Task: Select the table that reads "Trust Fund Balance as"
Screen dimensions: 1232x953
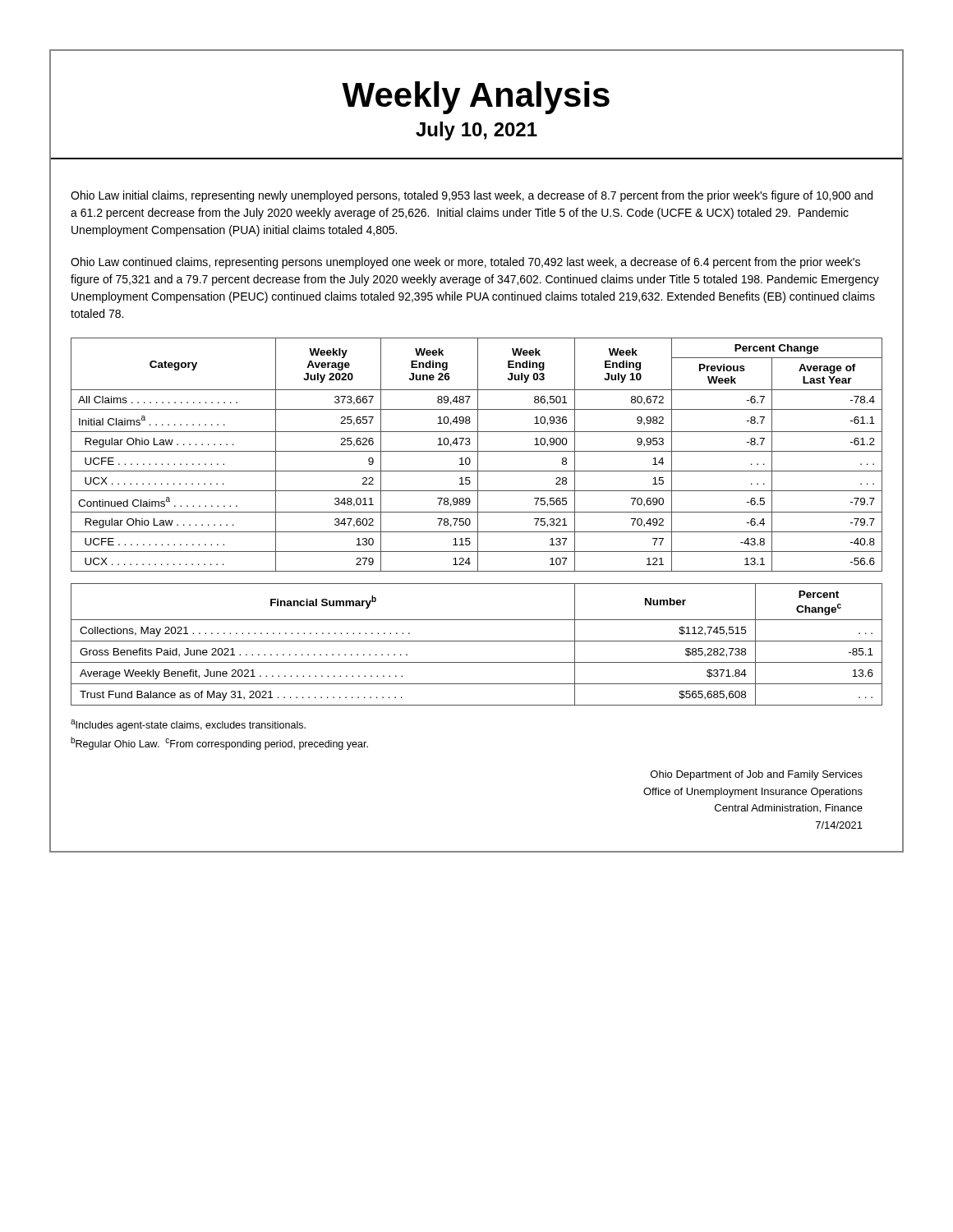Action: [476, 644]
